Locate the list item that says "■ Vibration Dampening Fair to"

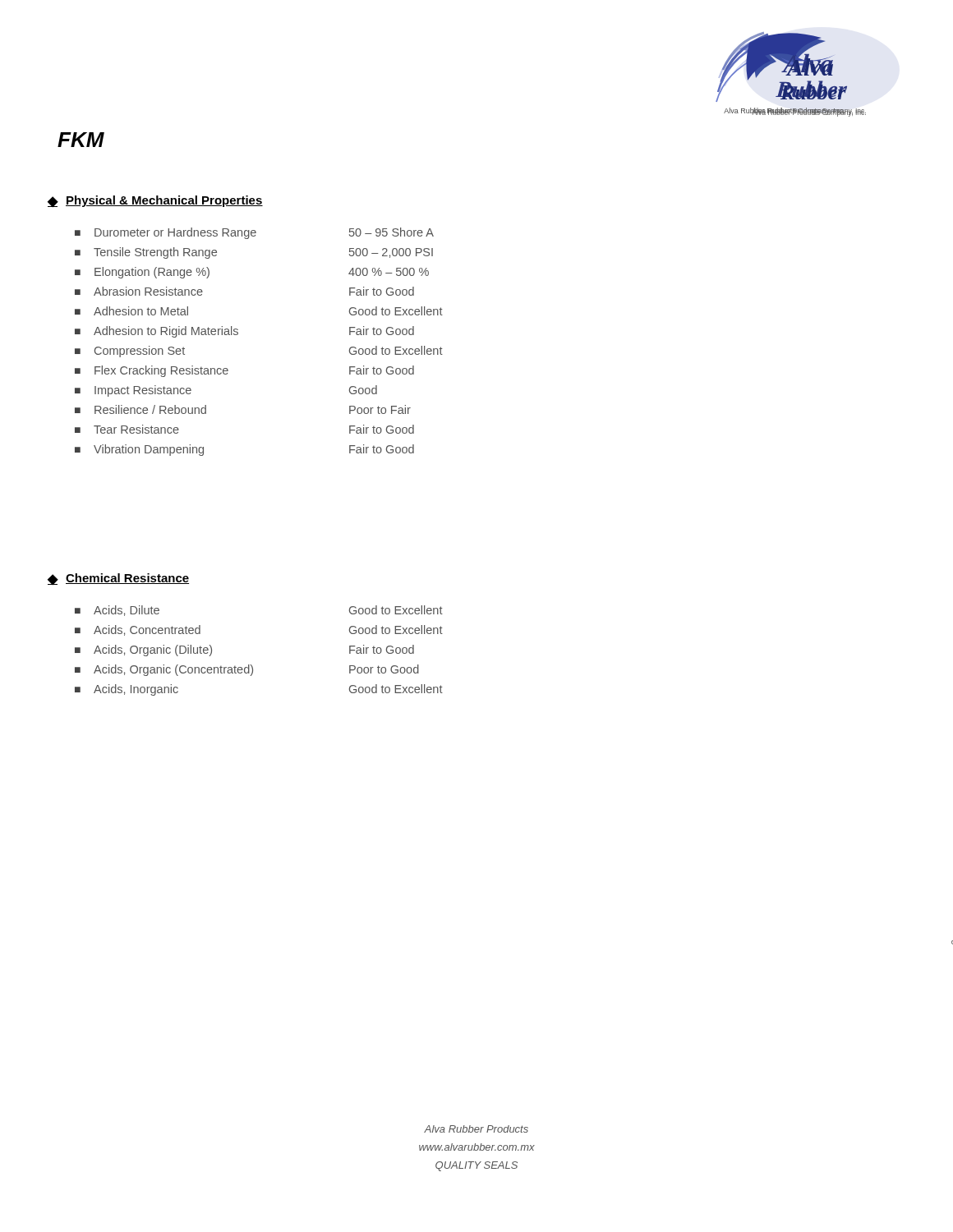[x=149, y=452]
